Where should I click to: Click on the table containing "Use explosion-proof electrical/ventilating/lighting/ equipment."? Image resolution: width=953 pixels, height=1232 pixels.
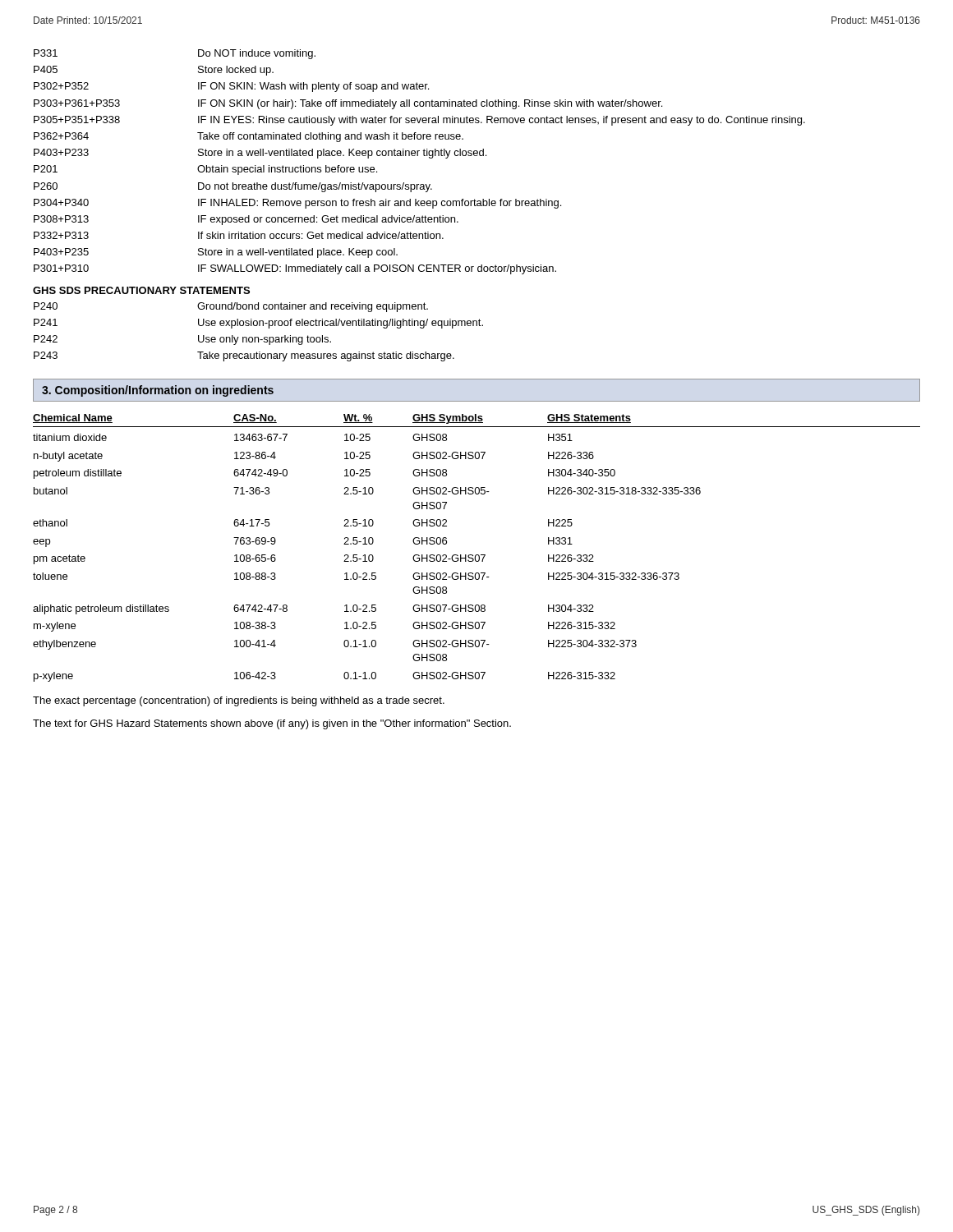tap(476, 331)
